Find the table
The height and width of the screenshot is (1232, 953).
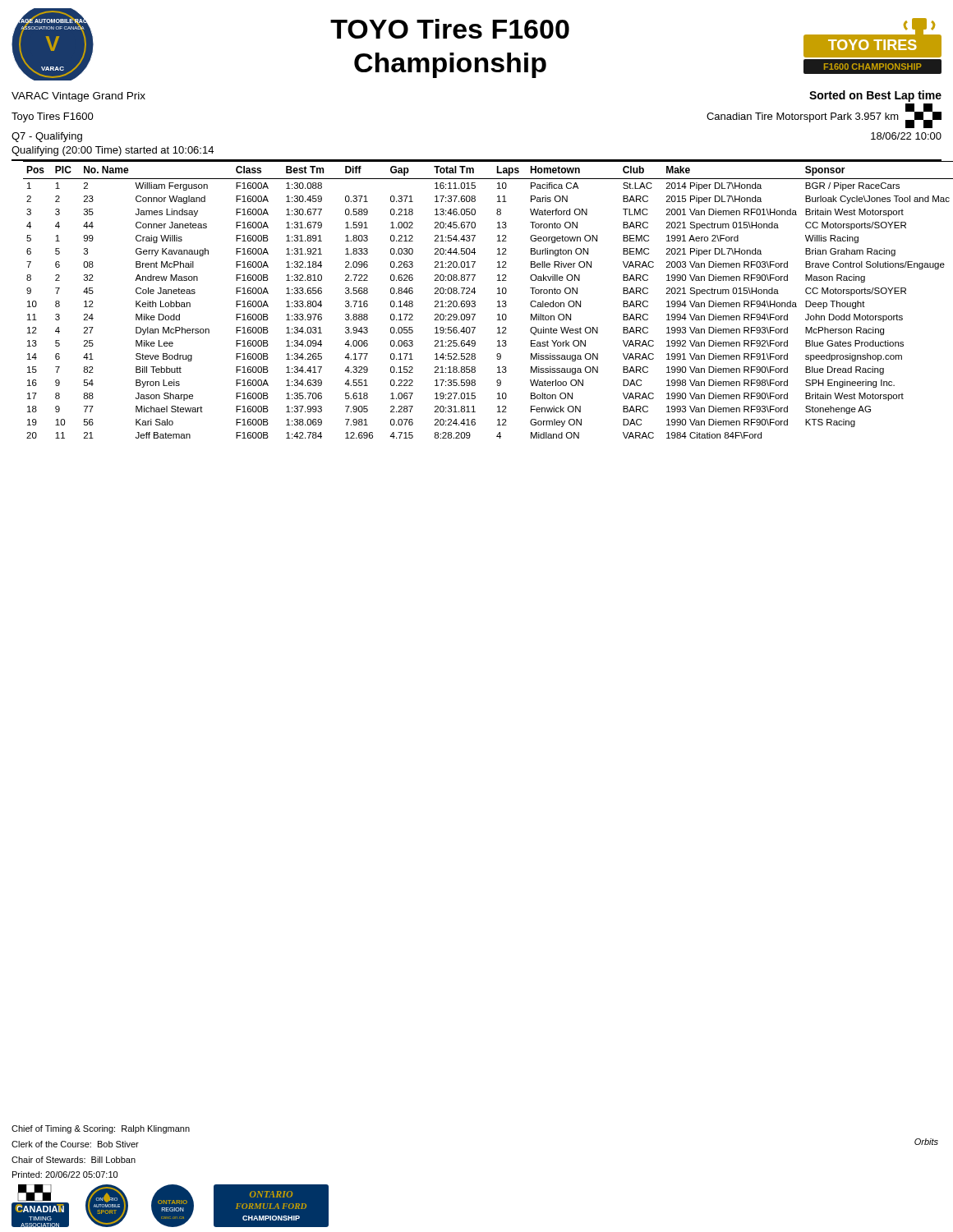pos(476,301)
